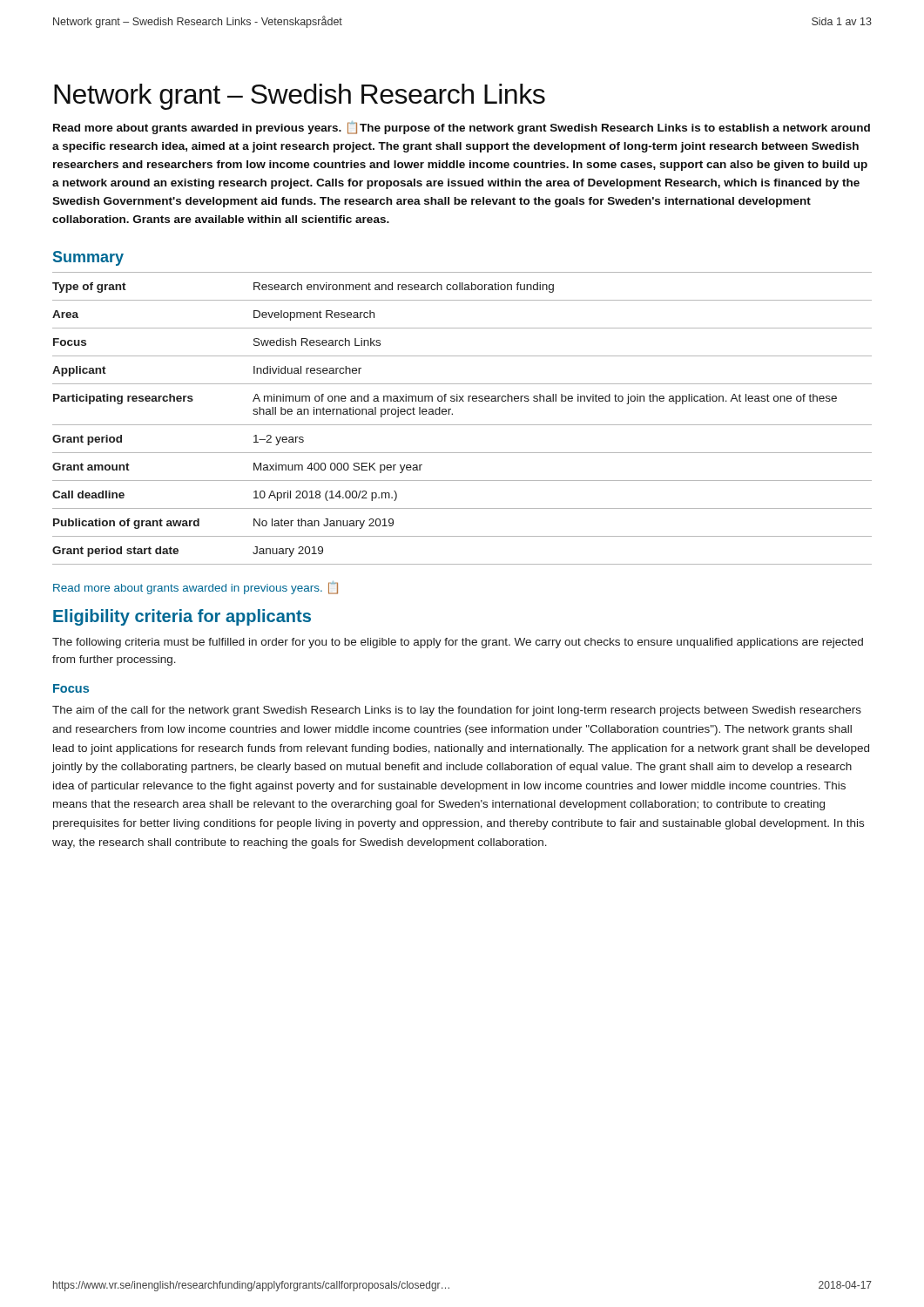Locate the element starting "The aim of the call for the"
This screenshot has height=1307, width=924.
click(461, 776)
